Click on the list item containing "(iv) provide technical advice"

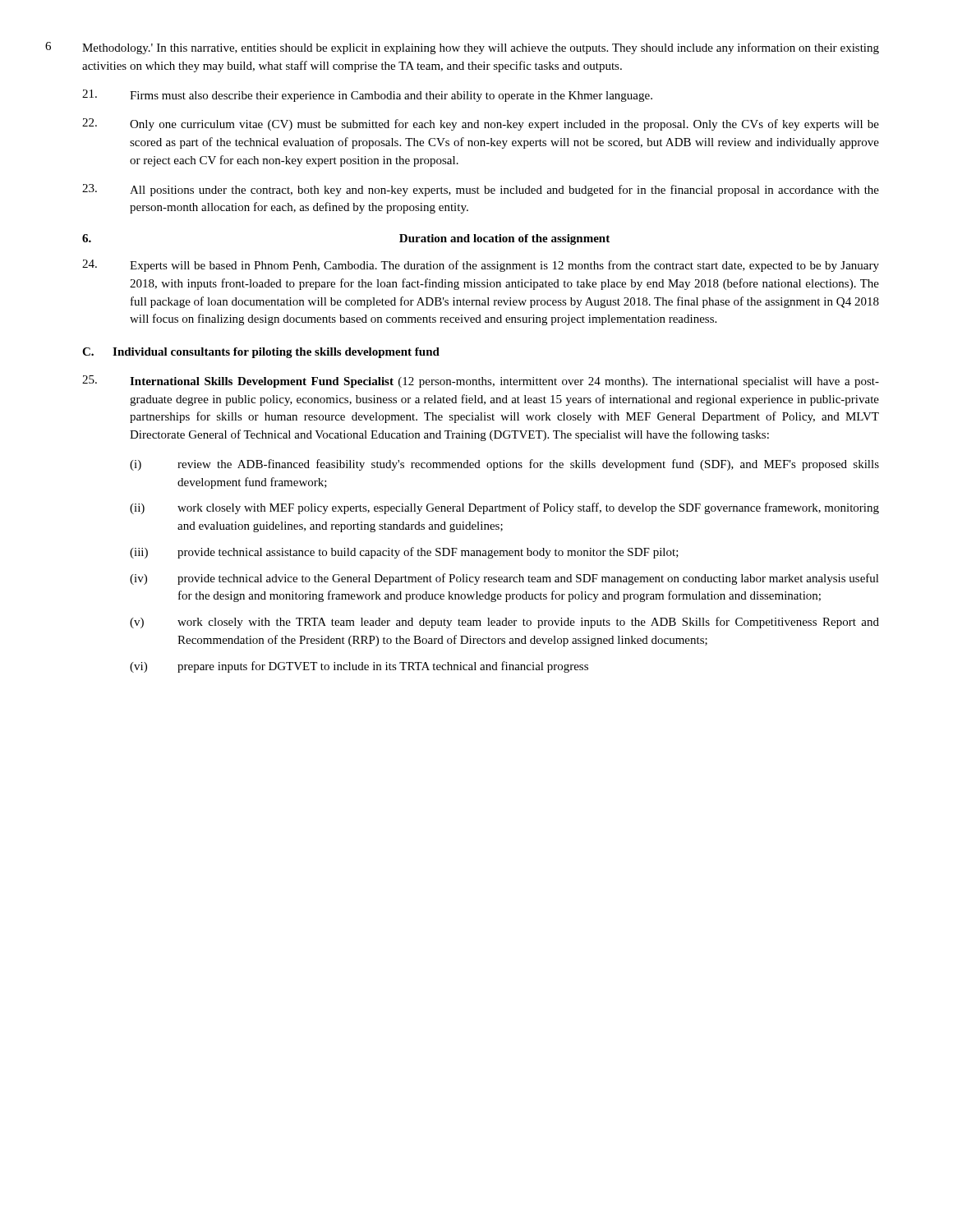(504, 587)
